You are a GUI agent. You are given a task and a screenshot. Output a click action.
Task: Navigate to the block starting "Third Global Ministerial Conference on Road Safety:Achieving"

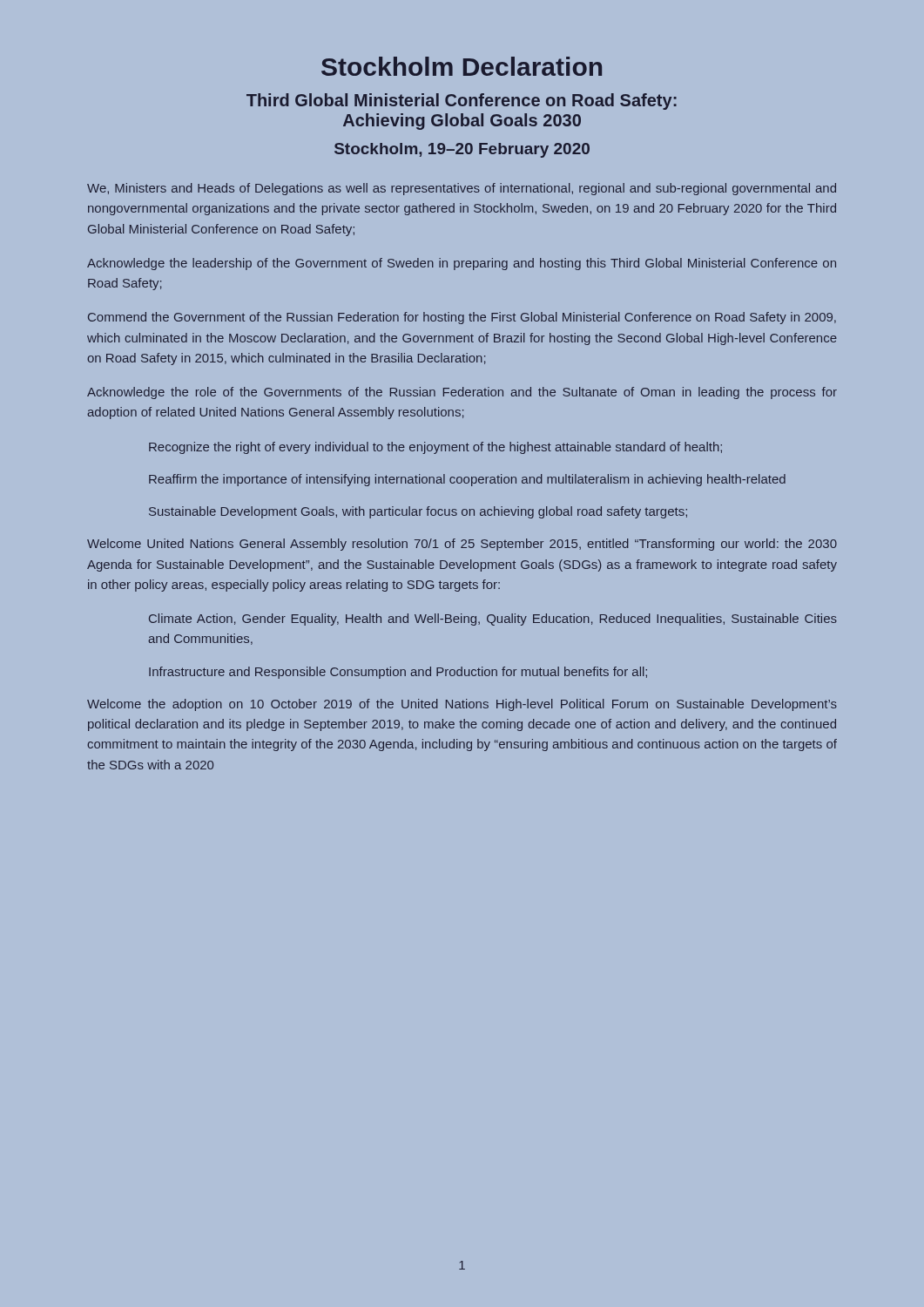(x=462, y=111)
